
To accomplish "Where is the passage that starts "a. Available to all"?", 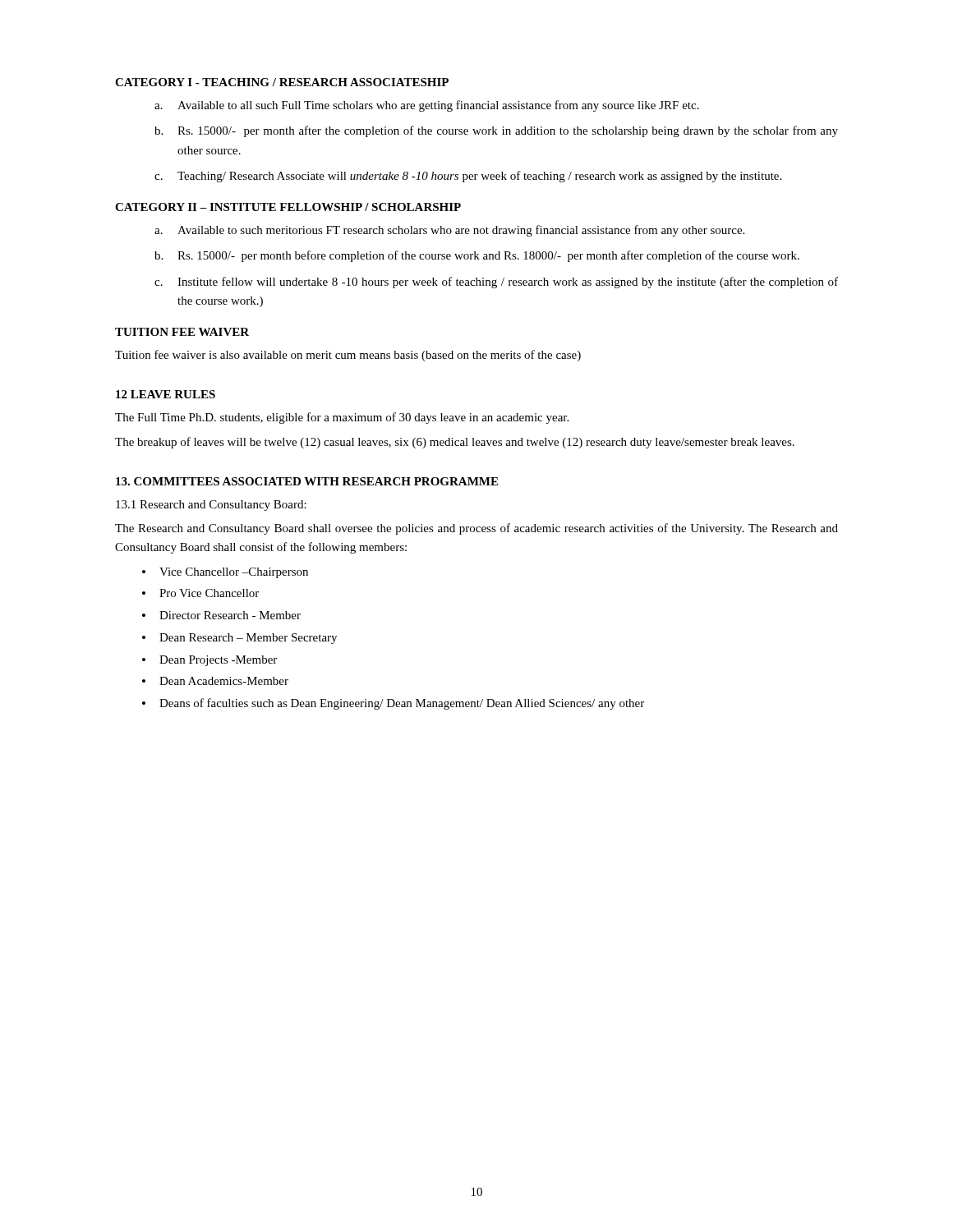I will tap(496, 106).
